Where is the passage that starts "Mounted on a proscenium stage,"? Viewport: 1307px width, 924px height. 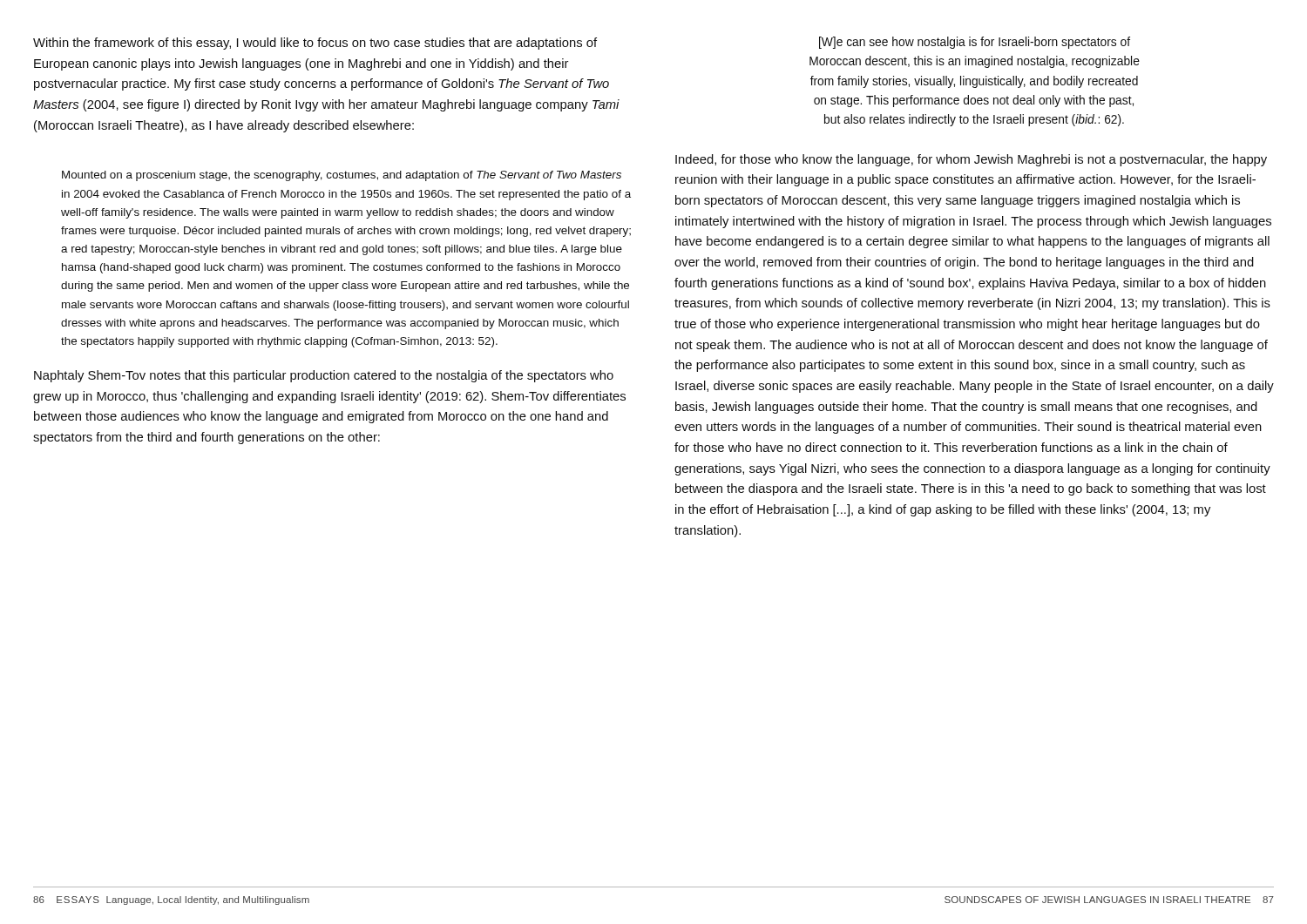pyautogui.click(x=346, y=258)
